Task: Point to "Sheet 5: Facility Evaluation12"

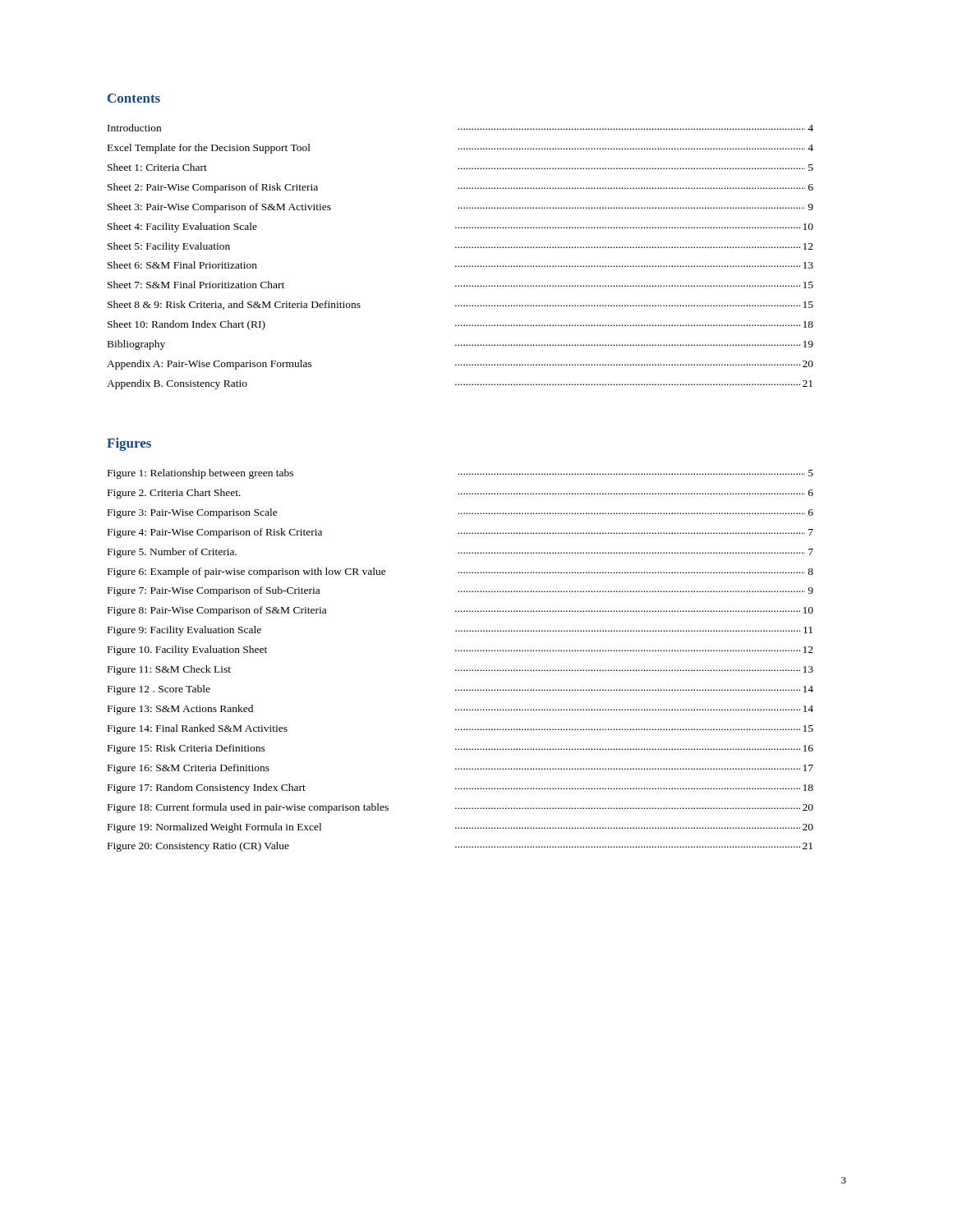Action: tap(460, 246)
